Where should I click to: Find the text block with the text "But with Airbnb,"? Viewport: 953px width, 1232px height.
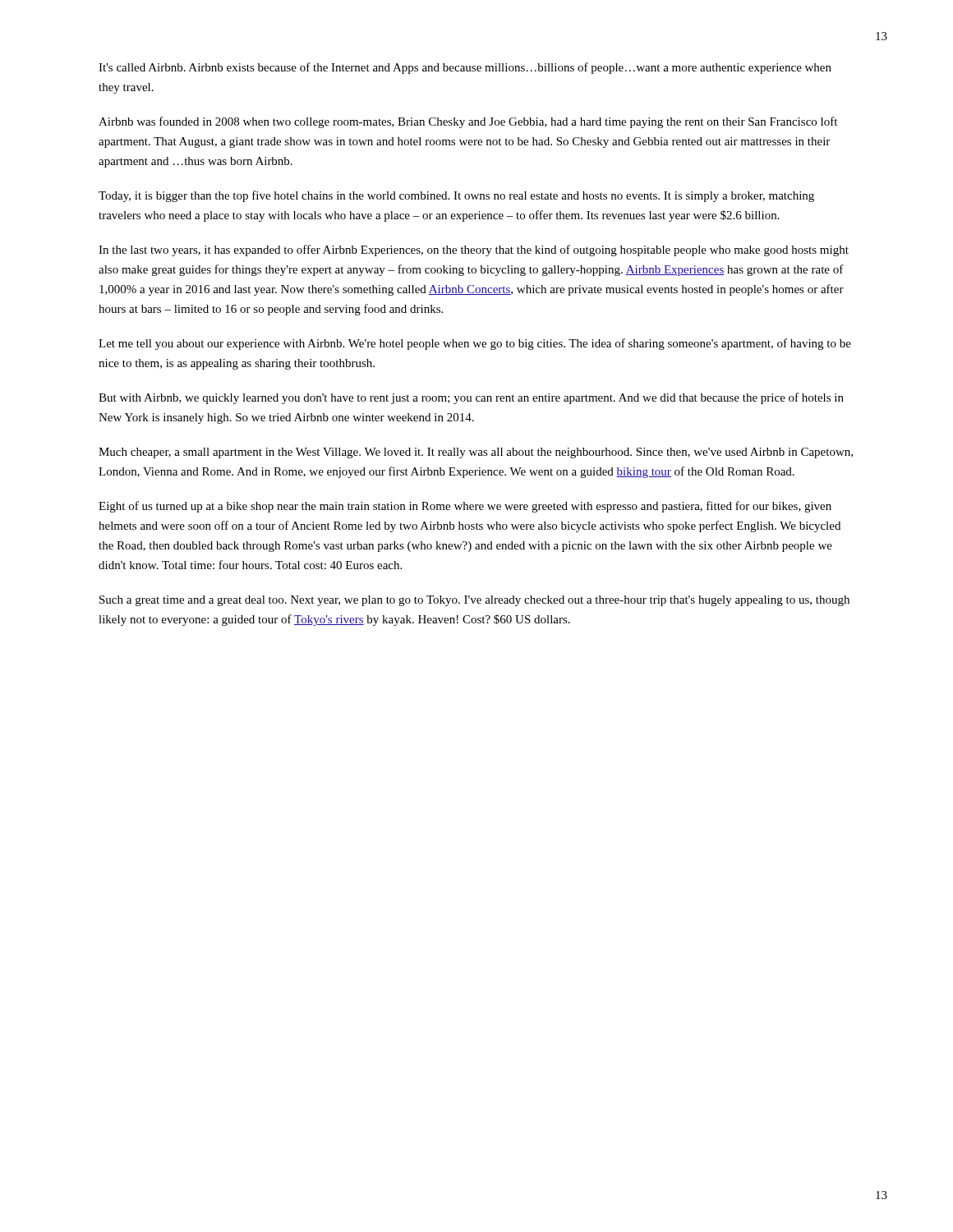click(x=471, y=407)
